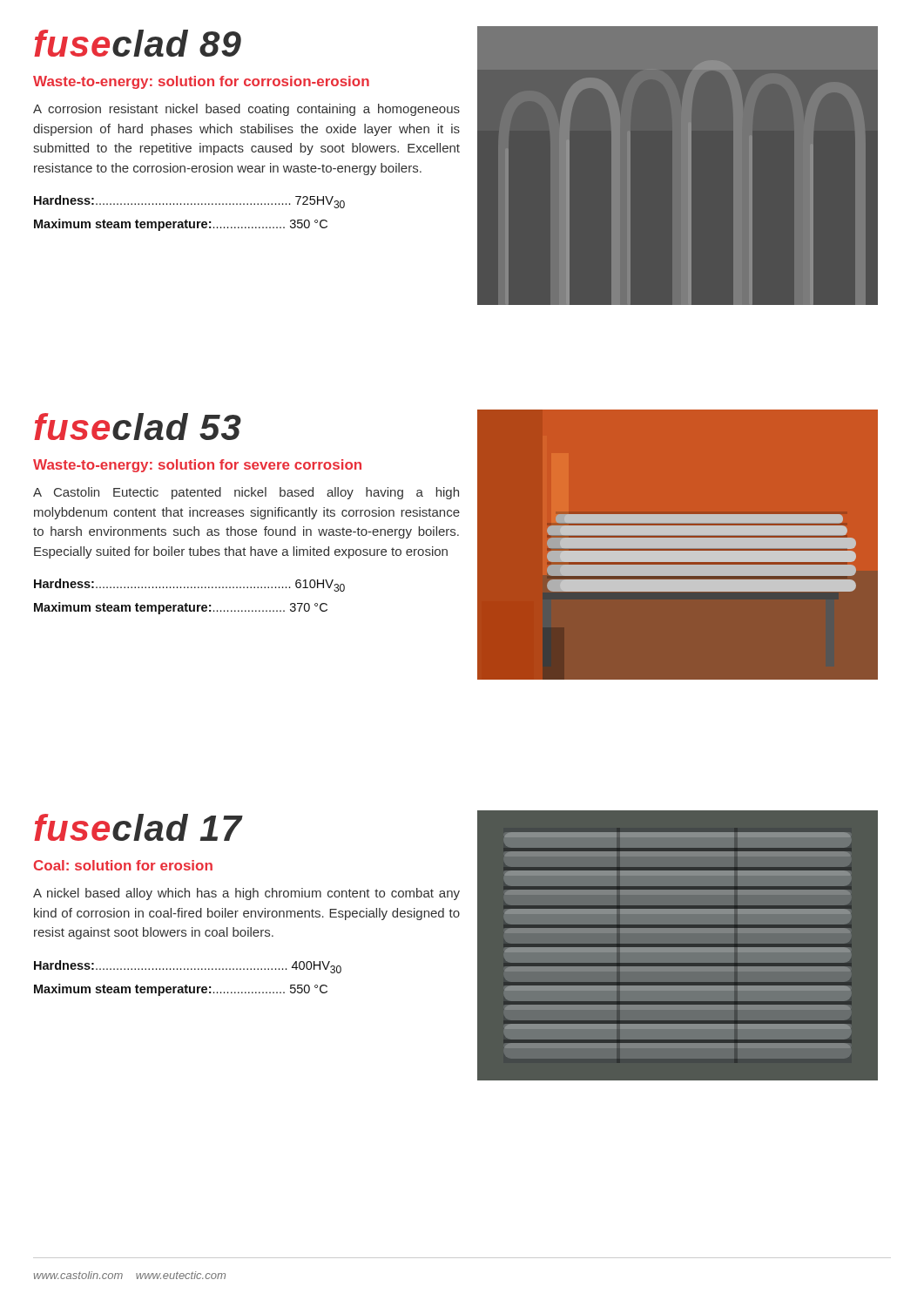
Task: Navigate to the text starting "A Castolin Eutectic patented nickel based alloy having"
Action: [x=246, y=522]
